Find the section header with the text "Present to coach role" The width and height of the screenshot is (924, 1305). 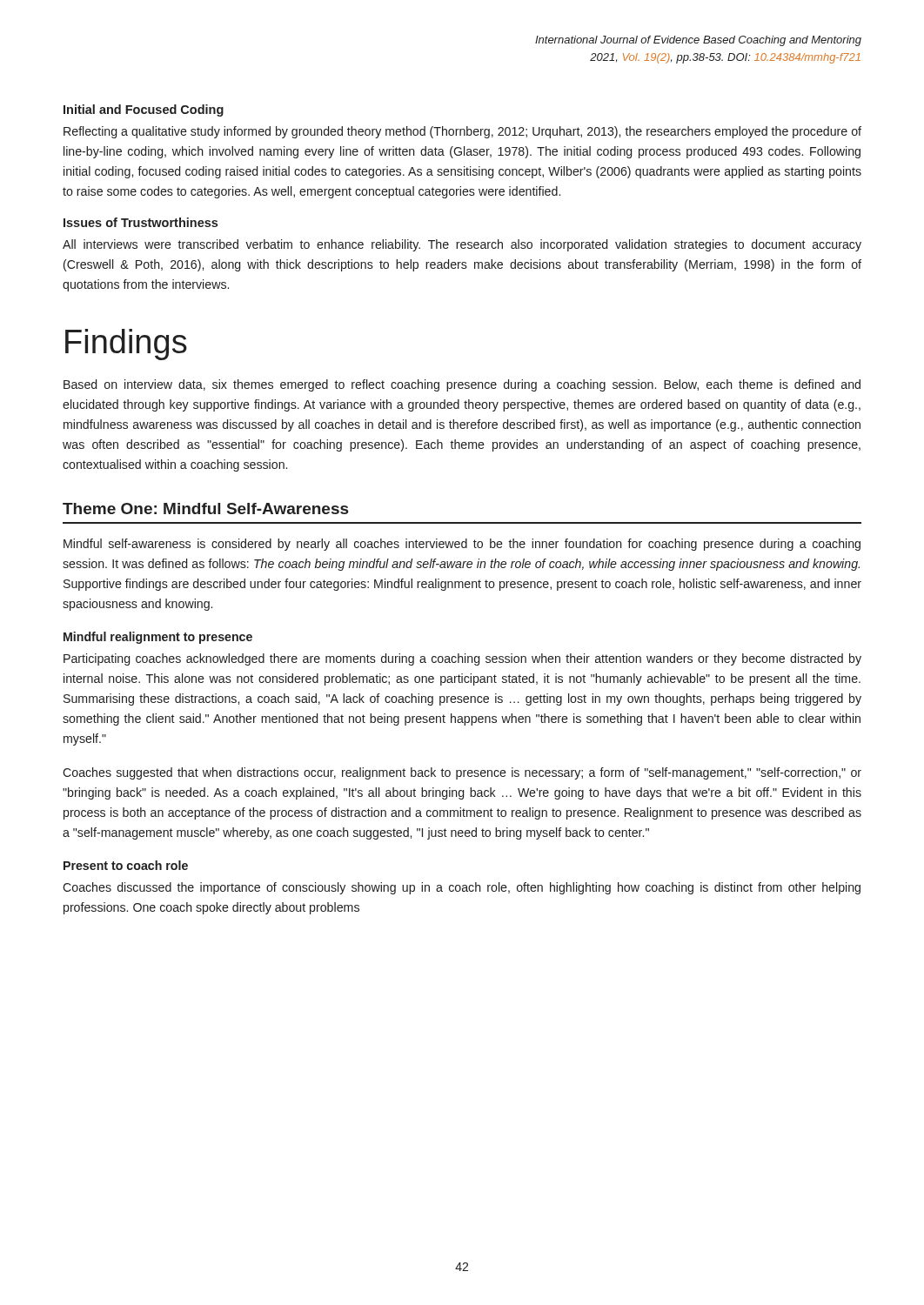click(125, 865)
